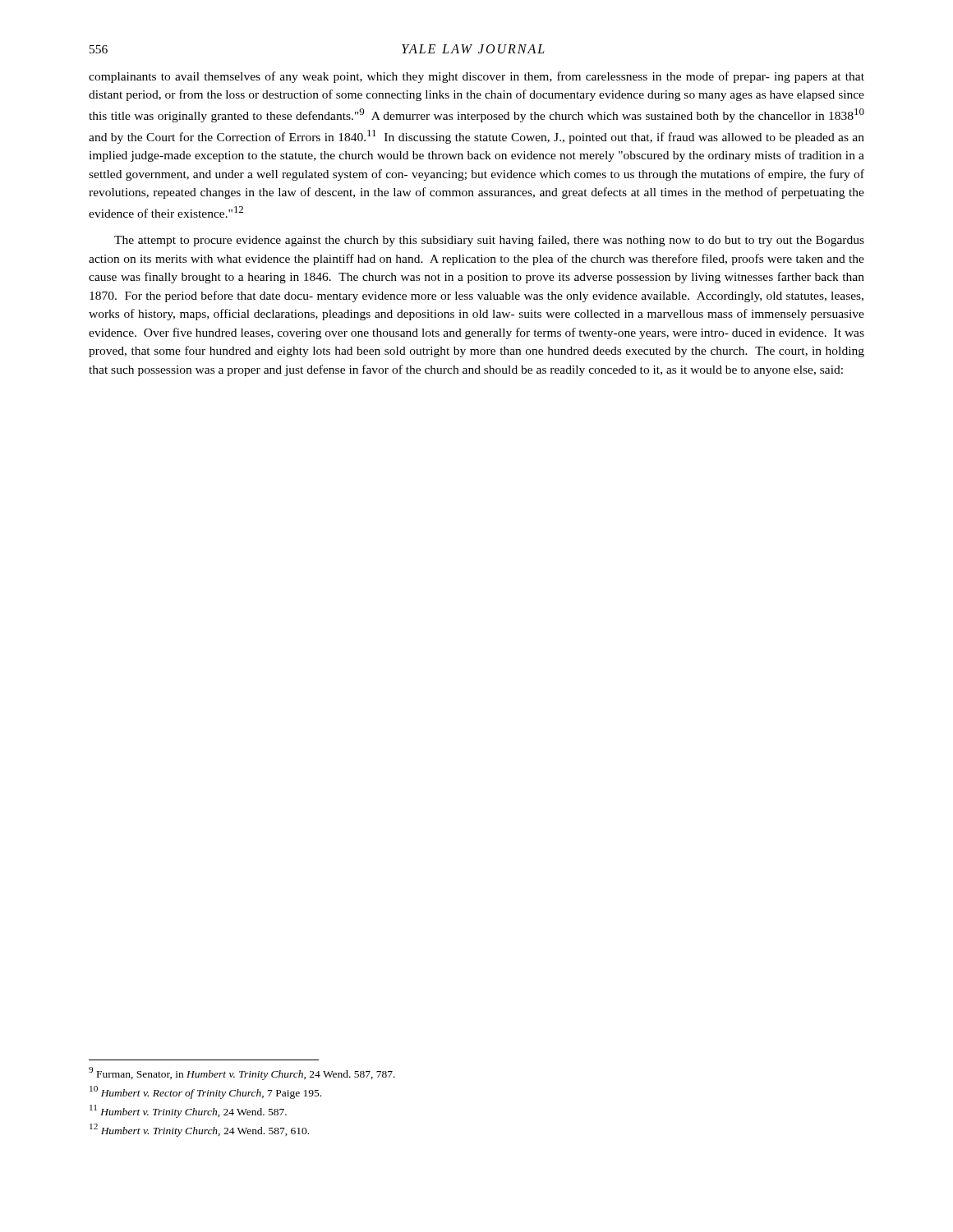Point to the block beginning "9 Furman, Senator, in Humbert v. Trinity"
The height and width of the screenshot is (1232, 953).
click(242, 1072)
